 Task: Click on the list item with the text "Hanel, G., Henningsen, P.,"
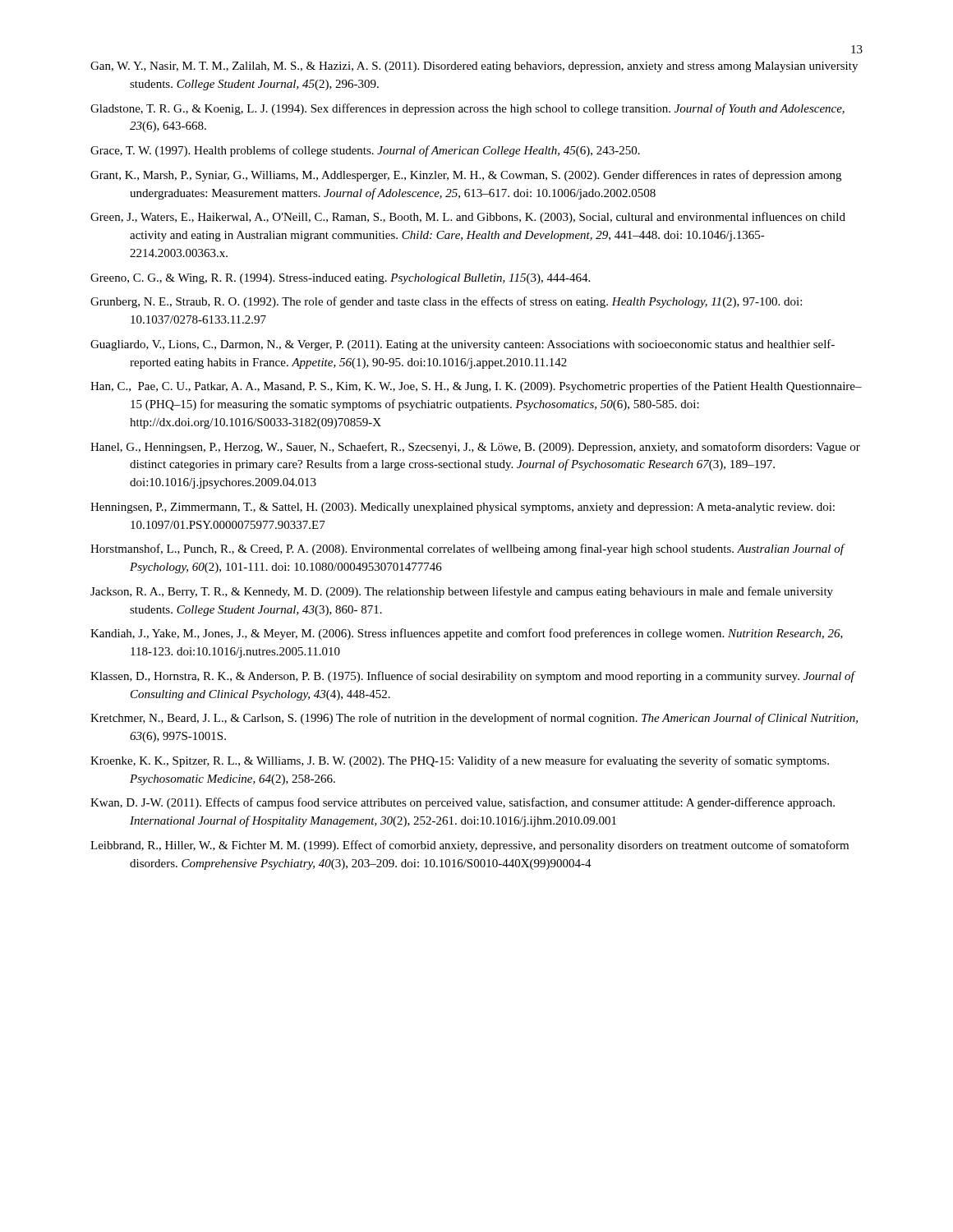click(475, 464)
